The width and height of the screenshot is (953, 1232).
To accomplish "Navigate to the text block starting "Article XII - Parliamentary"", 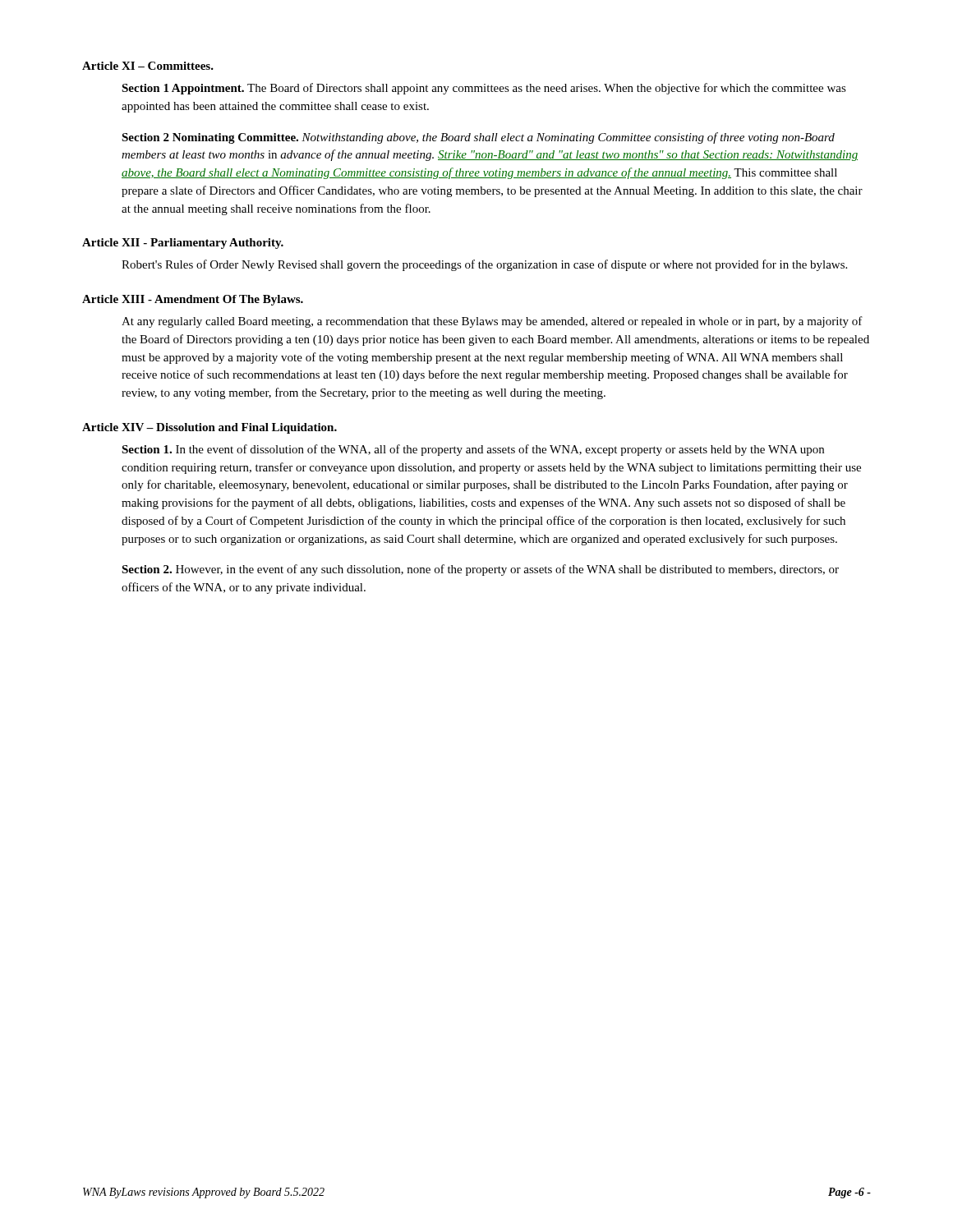I will (x=183, y=243).
